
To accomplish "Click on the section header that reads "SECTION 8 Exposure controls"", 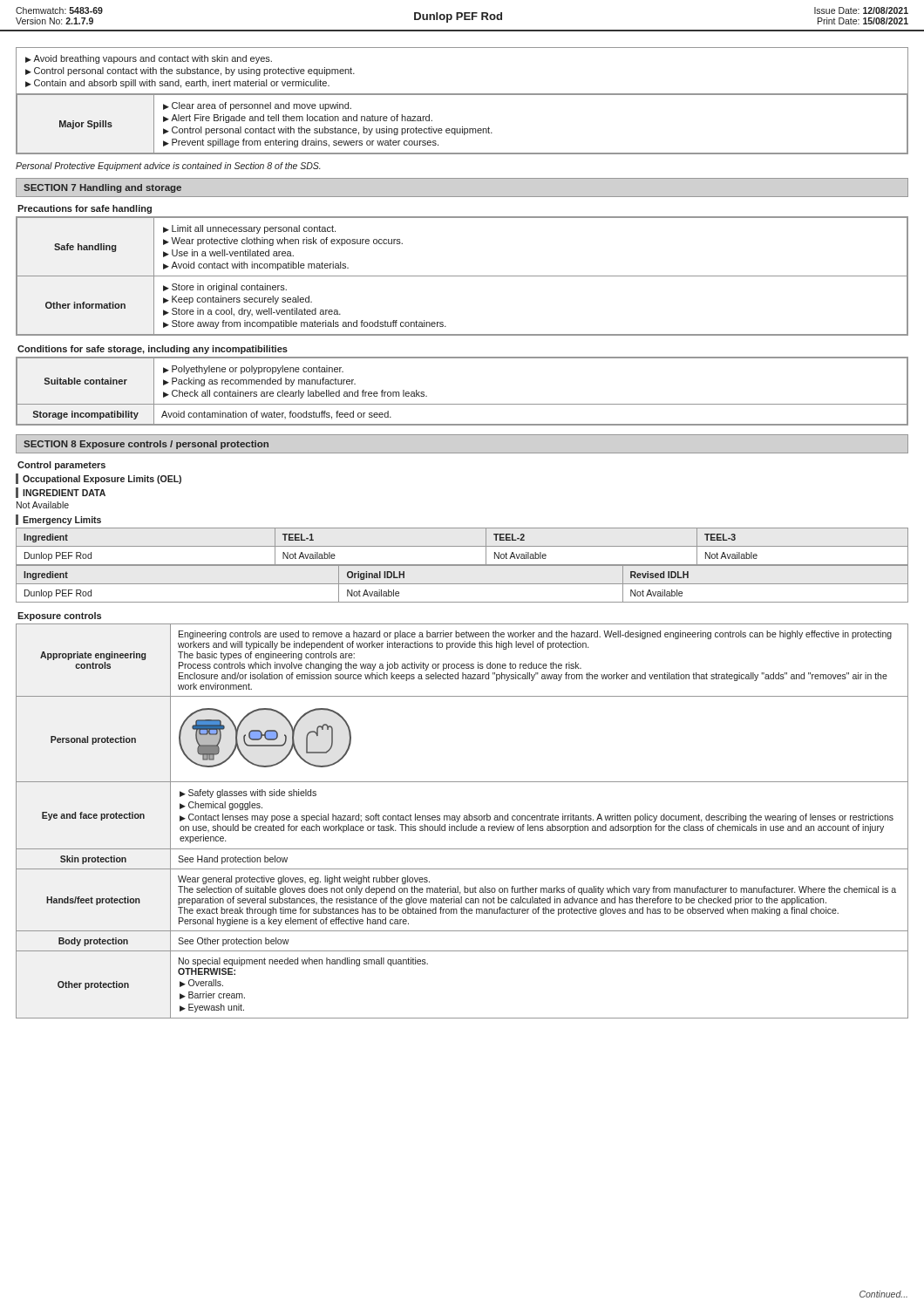I will (x=146, y=444).
